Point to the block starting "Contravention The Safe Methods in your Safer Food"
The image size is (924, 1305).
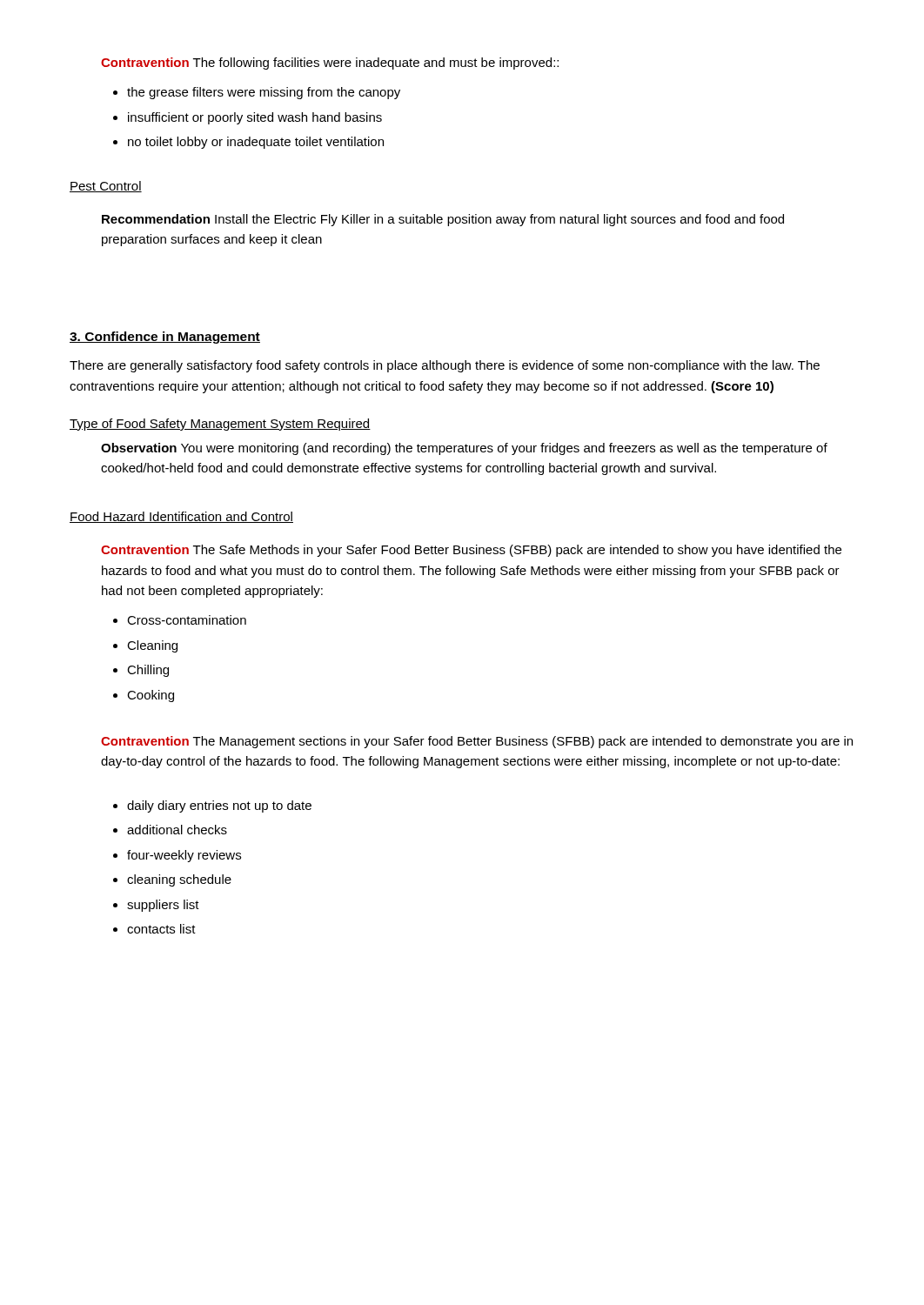[x=471, y=570]
